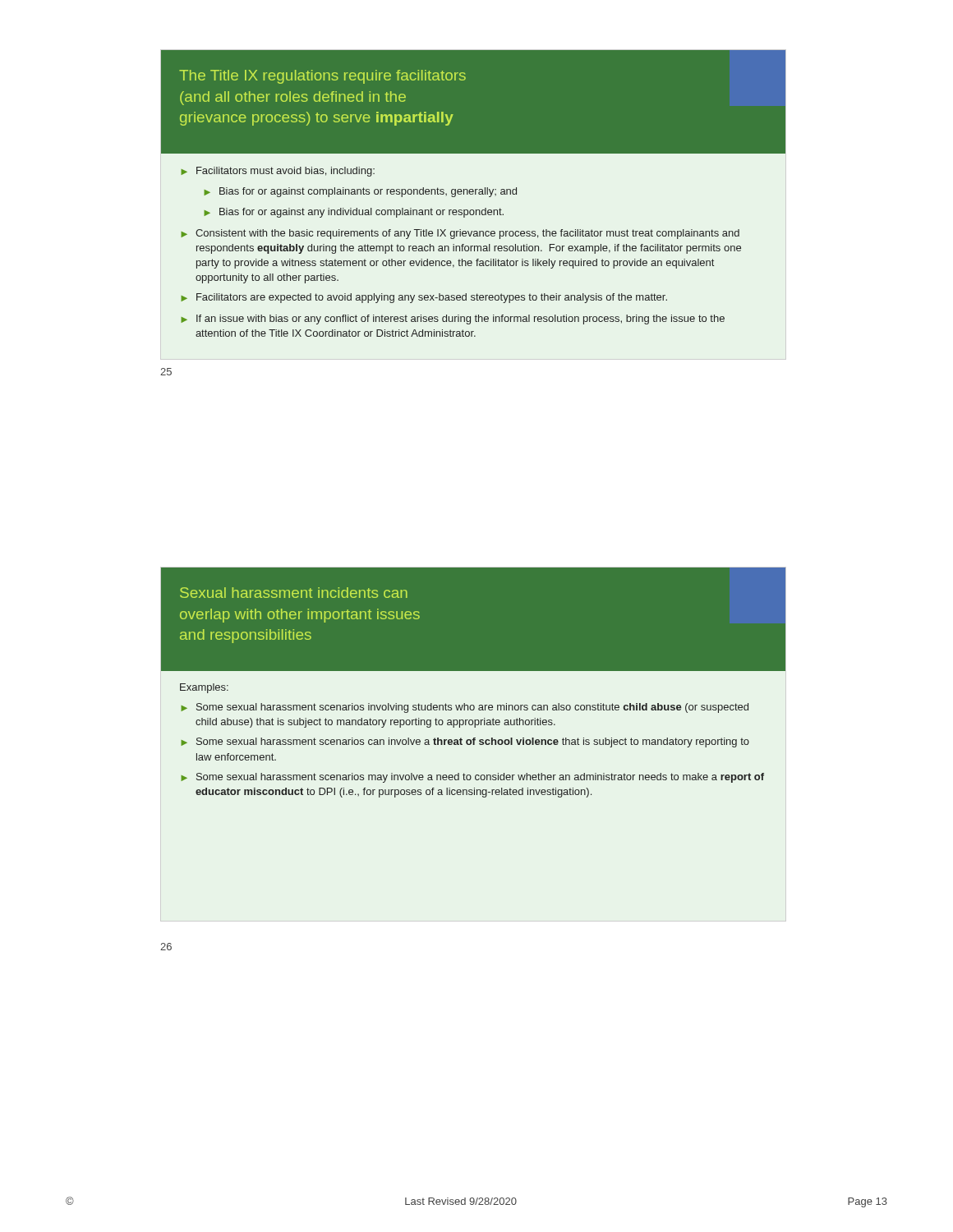Image resolution: width=953 pixels, height=1232 pixels.
Task: Select the passage starting "► If an issue"
Action: point(473,326)
